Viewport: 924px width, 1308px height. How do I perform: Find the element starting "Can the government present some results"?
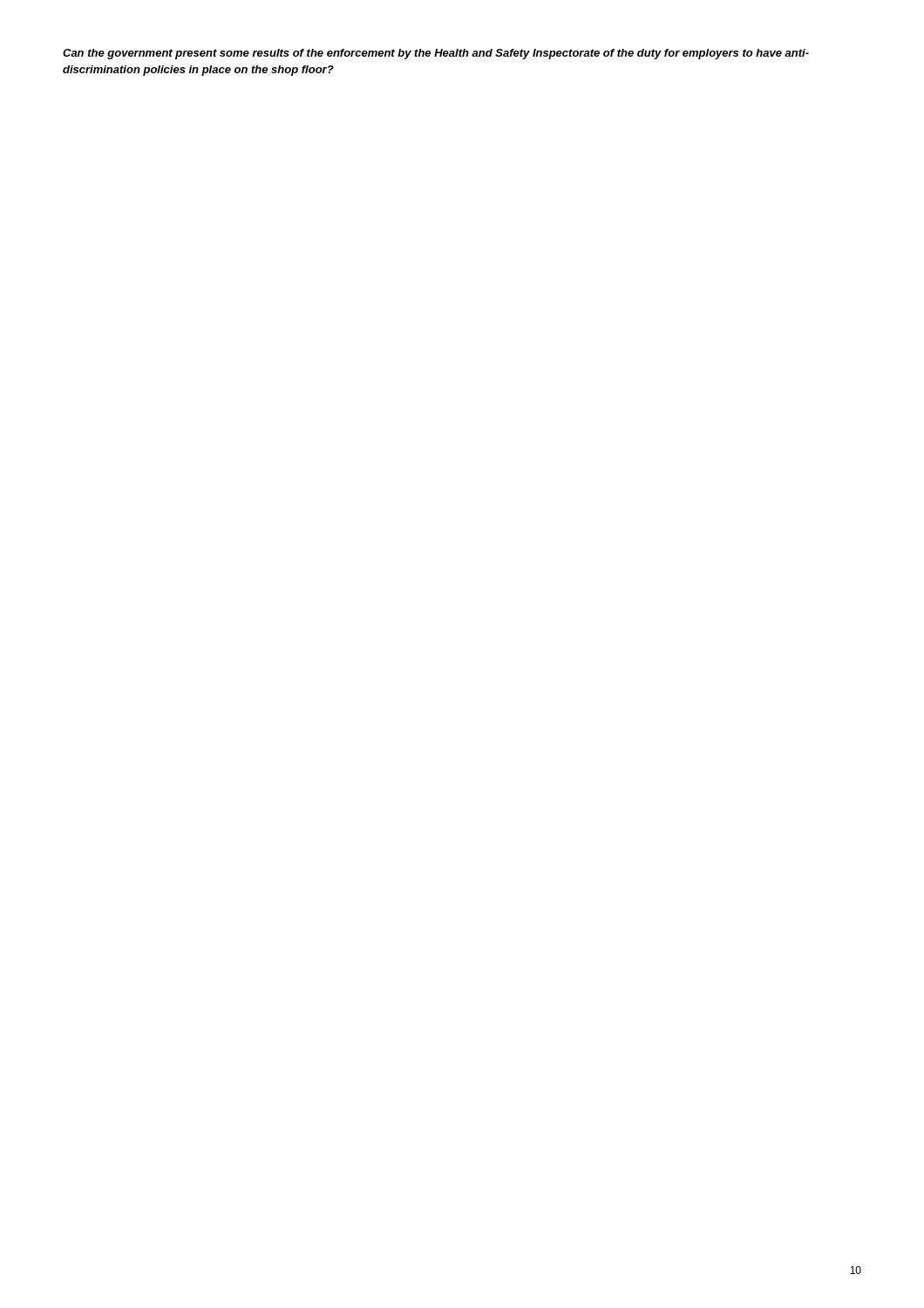[x=436, y=61]
